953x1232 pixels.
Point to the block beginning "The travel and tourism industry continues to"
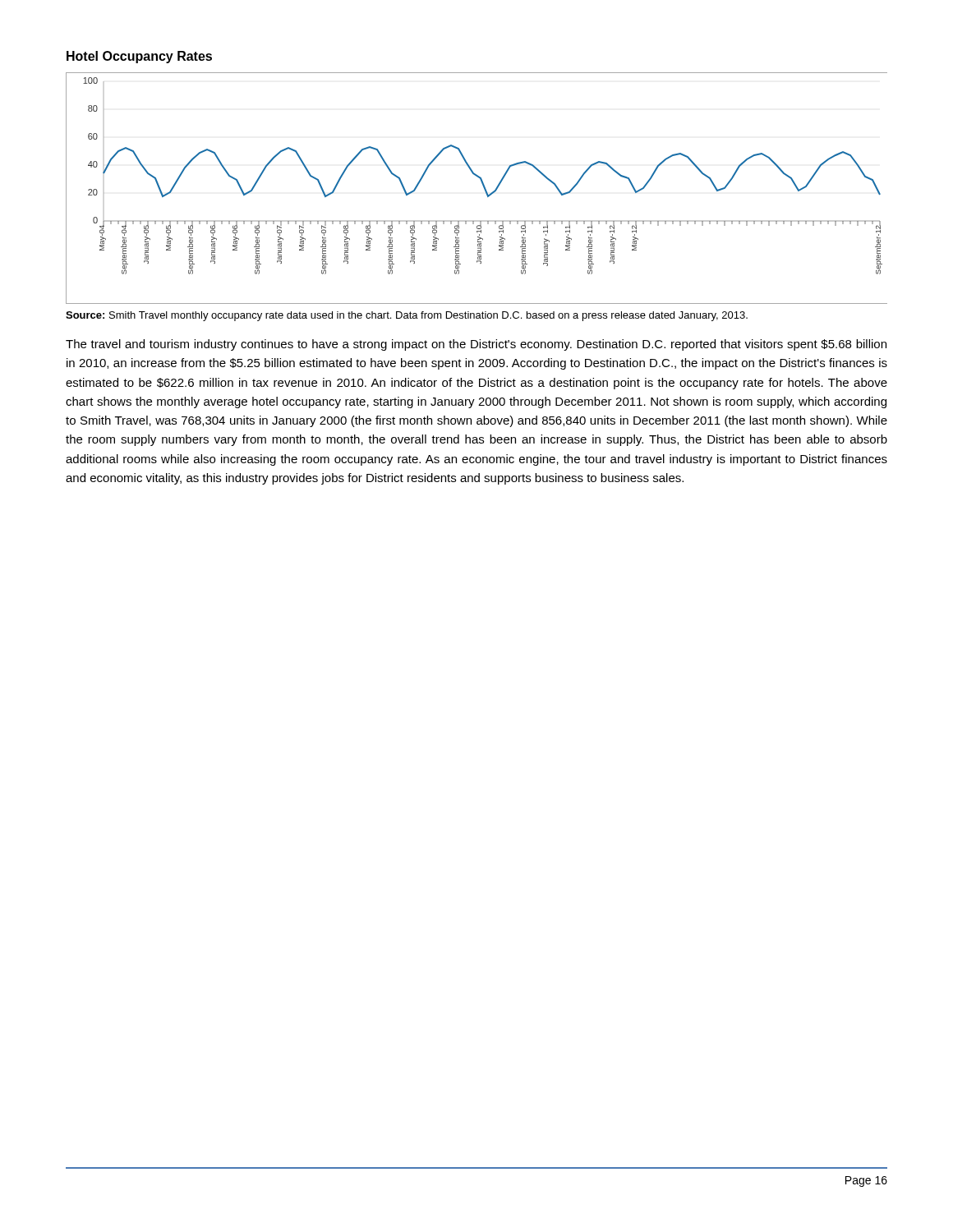[x=476, y=411]
